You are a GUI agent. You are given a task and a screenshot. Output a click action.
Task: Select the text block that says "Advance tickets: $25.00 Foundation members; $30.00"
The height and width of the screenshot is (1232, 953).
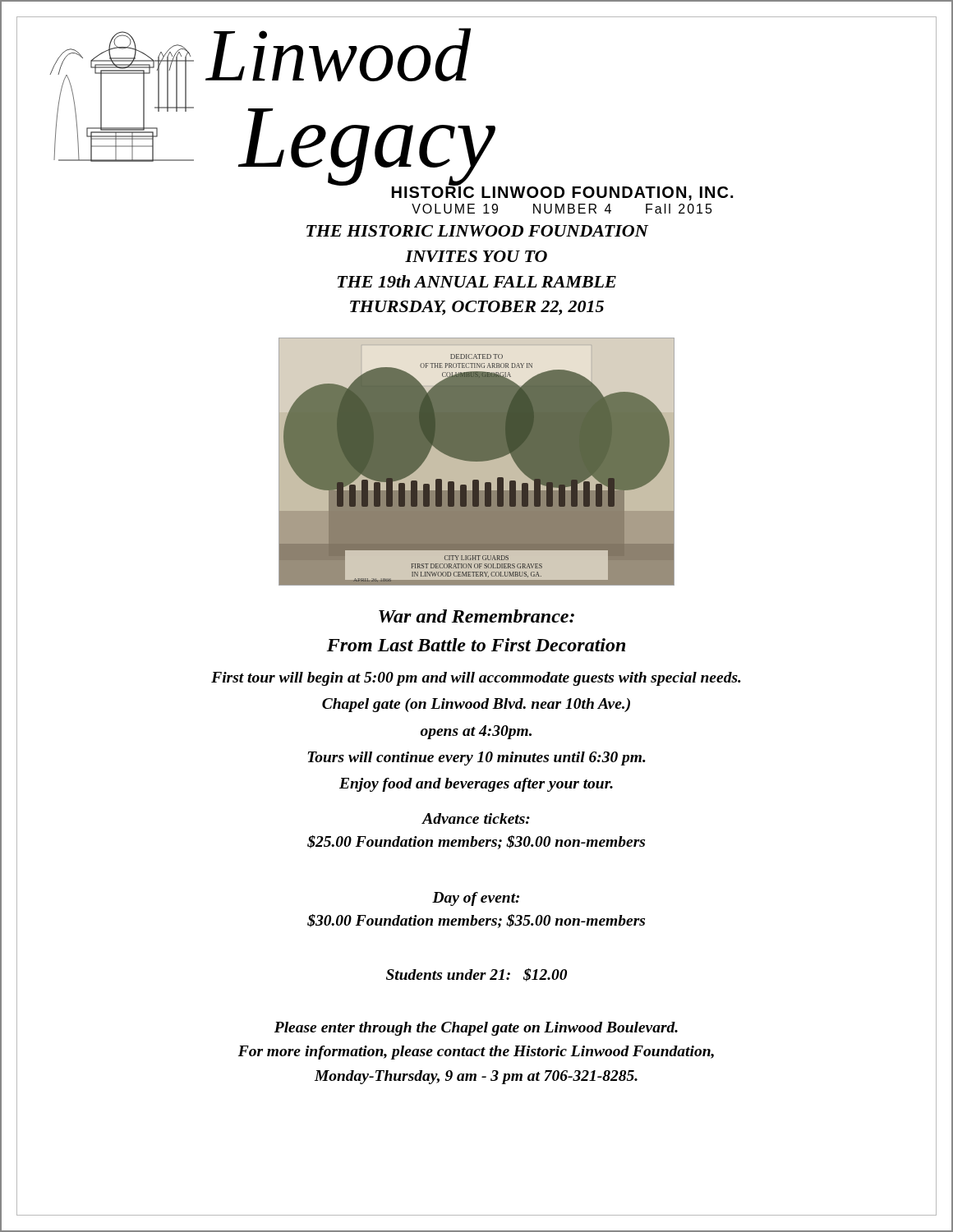pyautogui.click(x=476, y=831)
